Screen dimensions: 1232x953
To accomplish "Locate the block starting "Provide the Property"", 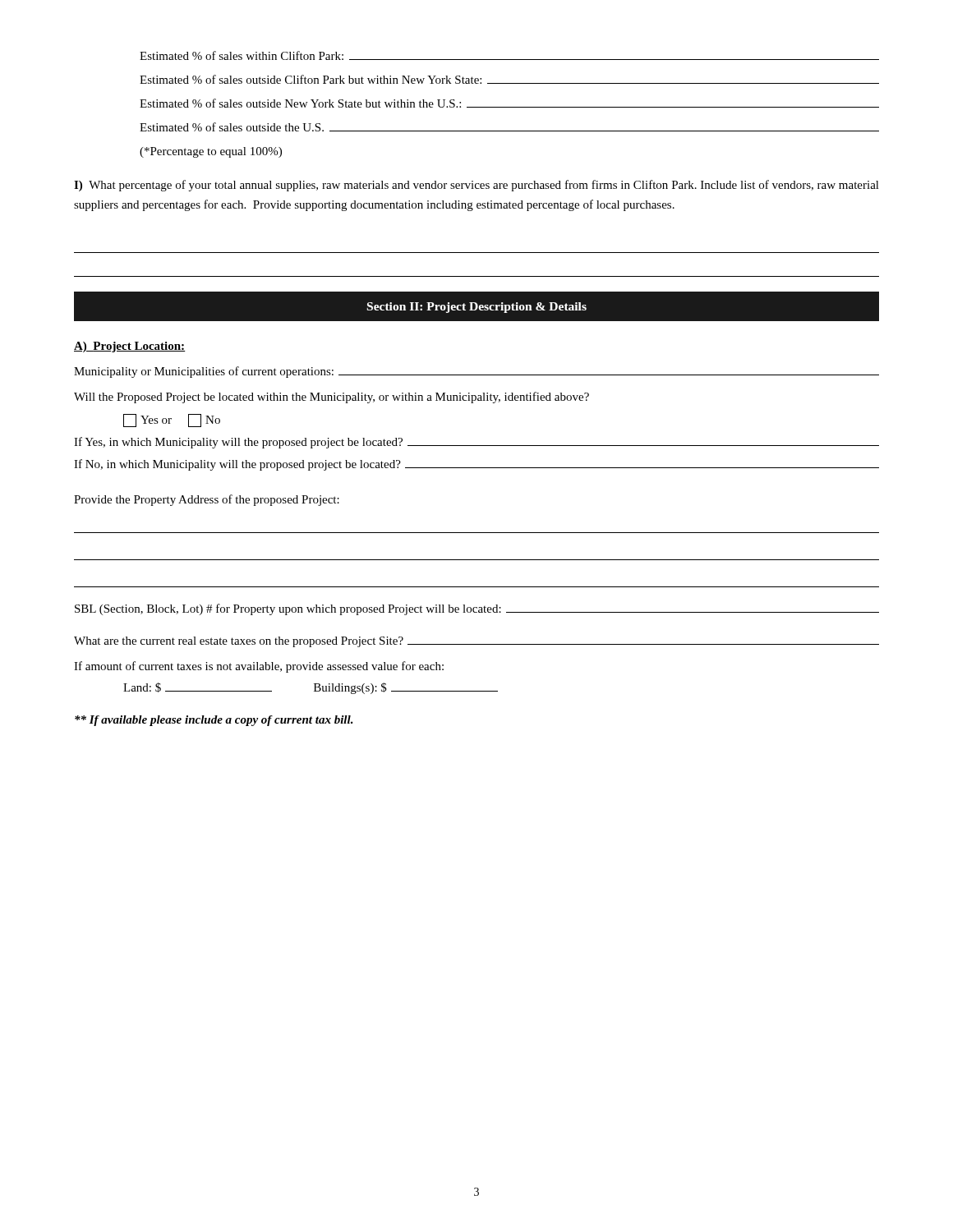I will (x=207, y=499).
